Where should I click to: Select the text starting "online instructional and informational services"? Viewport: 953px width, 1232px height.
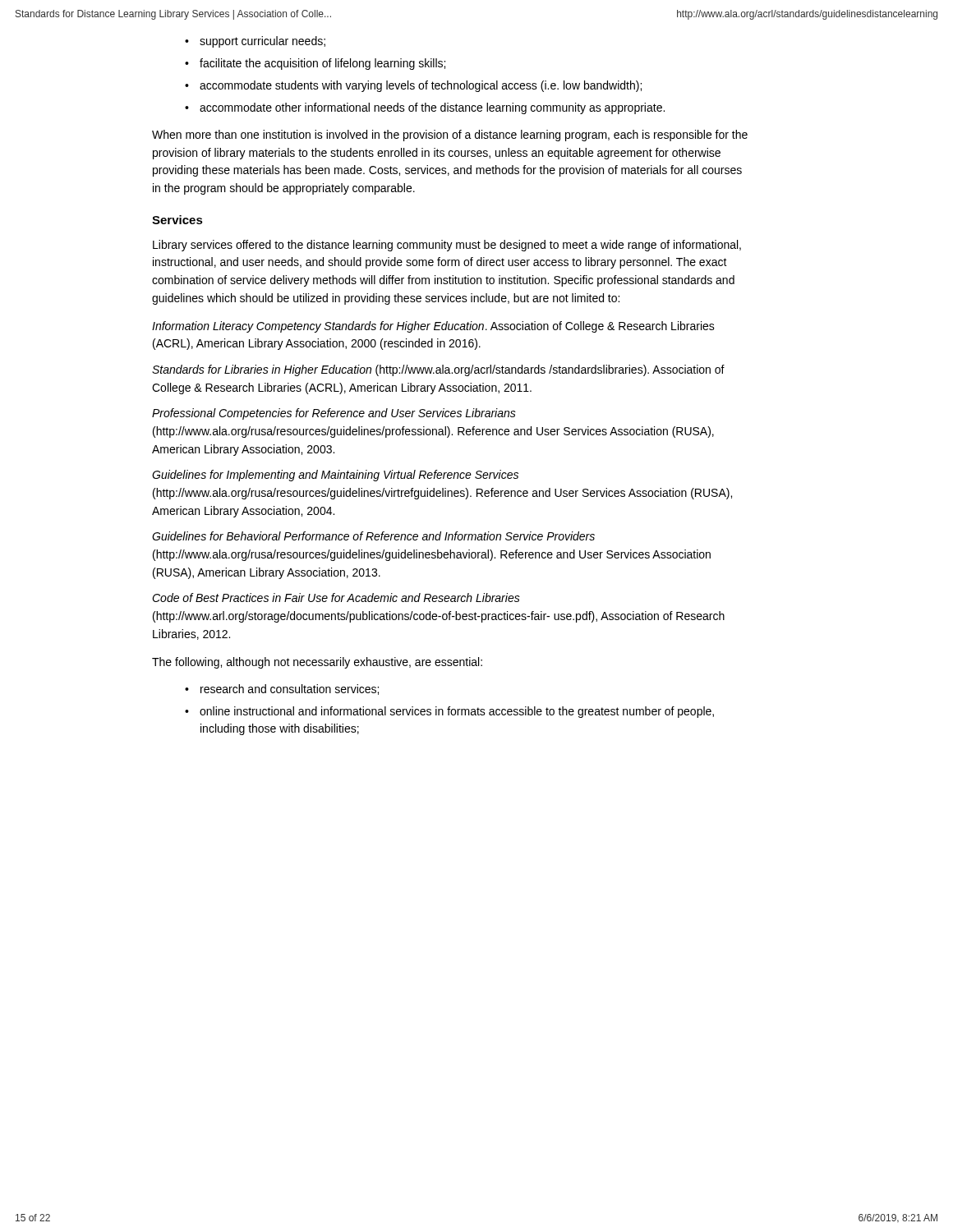click(457, 720)
